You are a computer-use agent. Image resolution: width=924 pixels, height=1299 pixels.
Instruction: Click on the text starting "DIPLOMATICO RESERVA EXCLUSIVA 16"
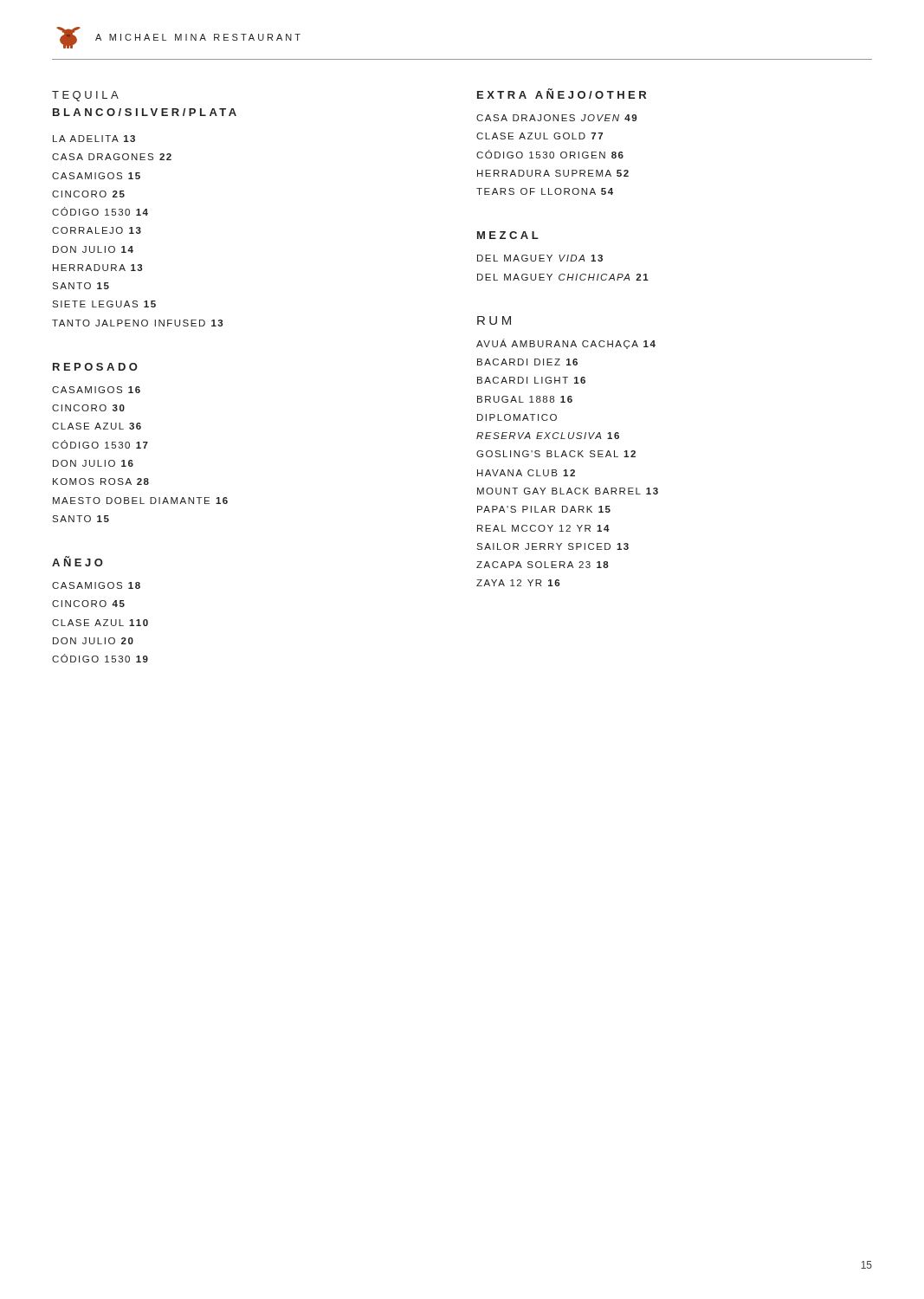pyautogui.click(x=549, y=427)
